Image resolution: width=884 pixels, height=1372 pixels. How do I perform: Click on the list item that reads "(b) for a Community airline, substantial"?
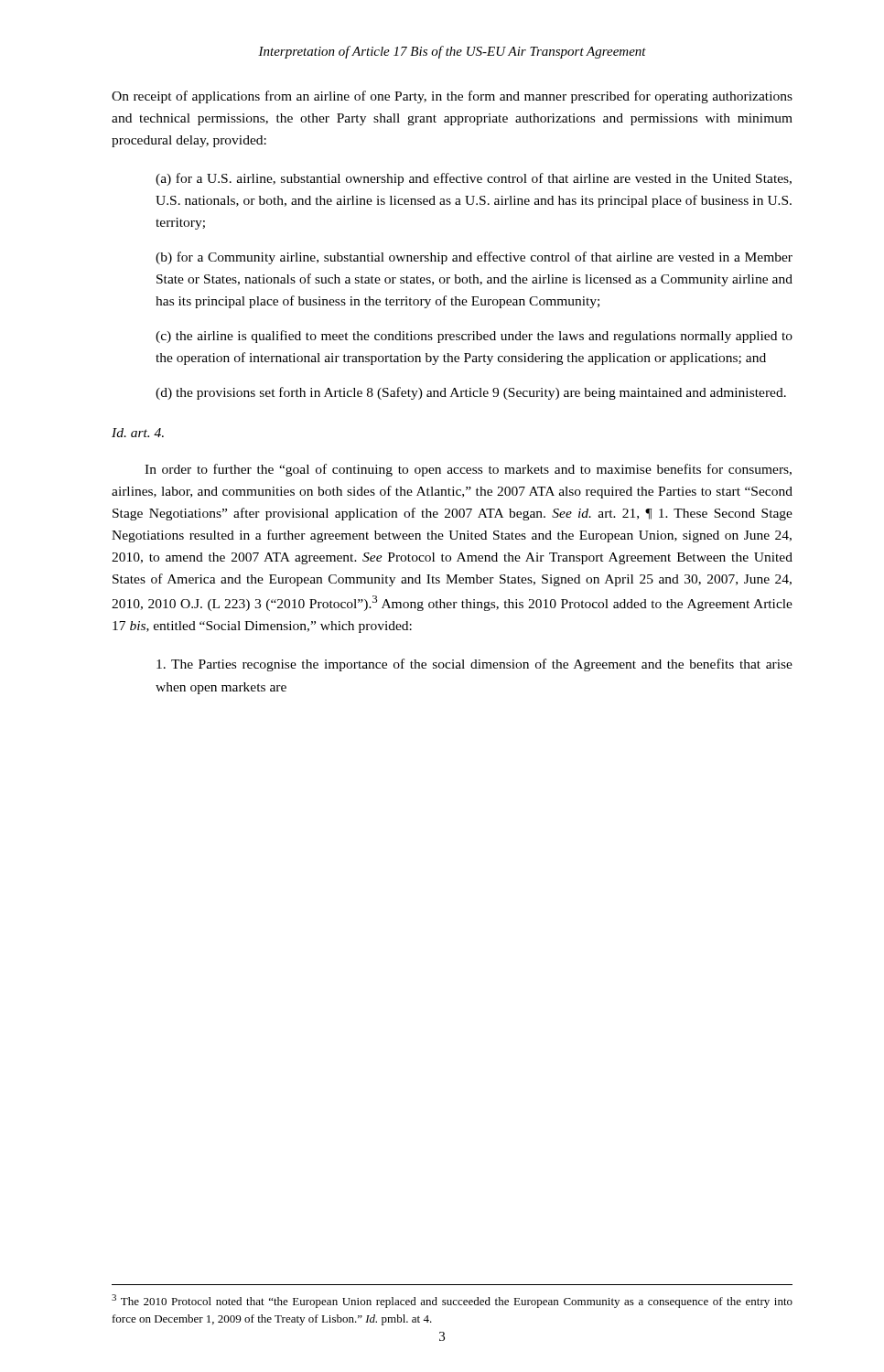474,279
